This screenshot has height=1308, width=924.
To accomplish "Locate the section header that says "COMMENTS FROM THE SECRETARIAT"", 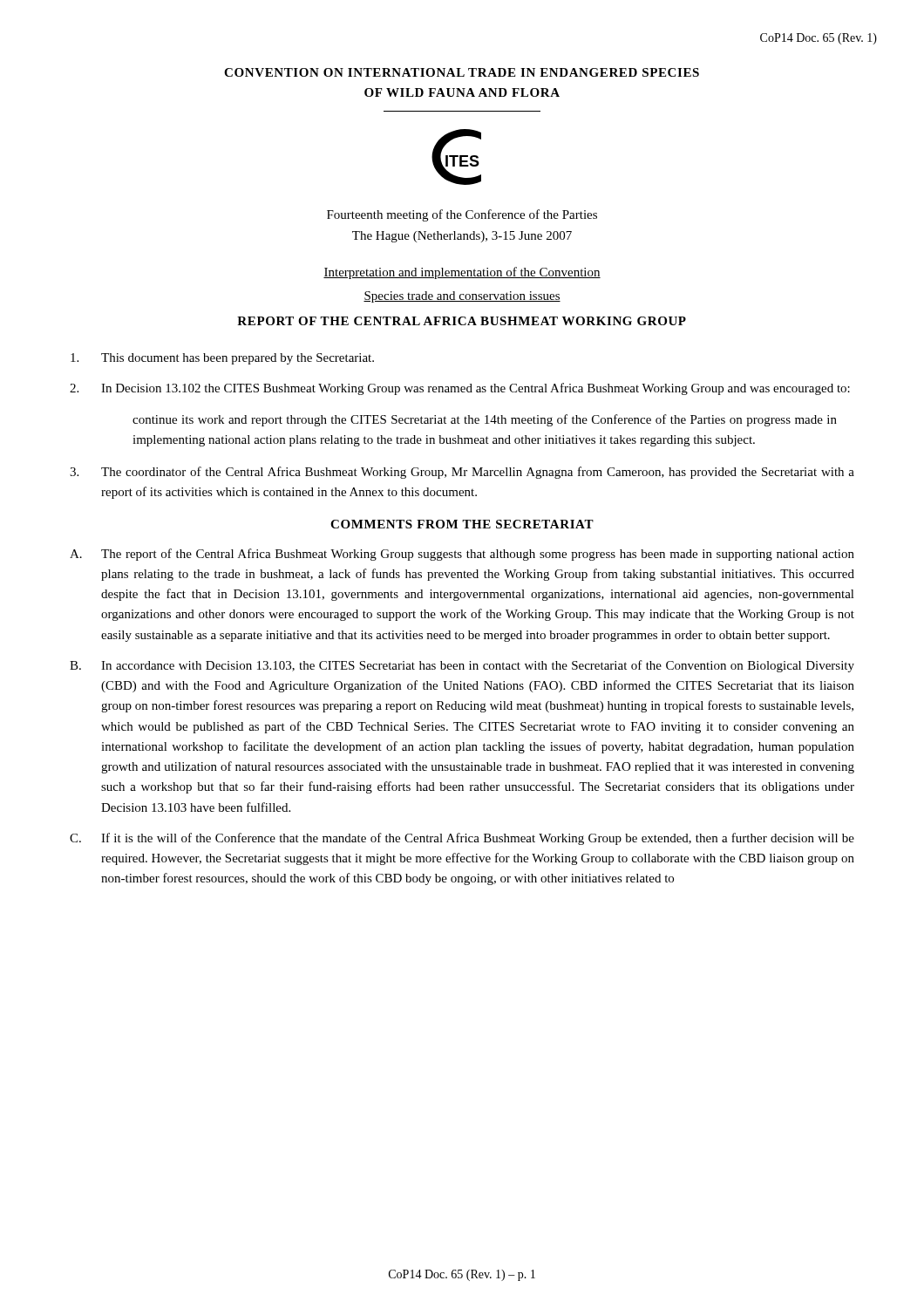I will click(462, 524).
